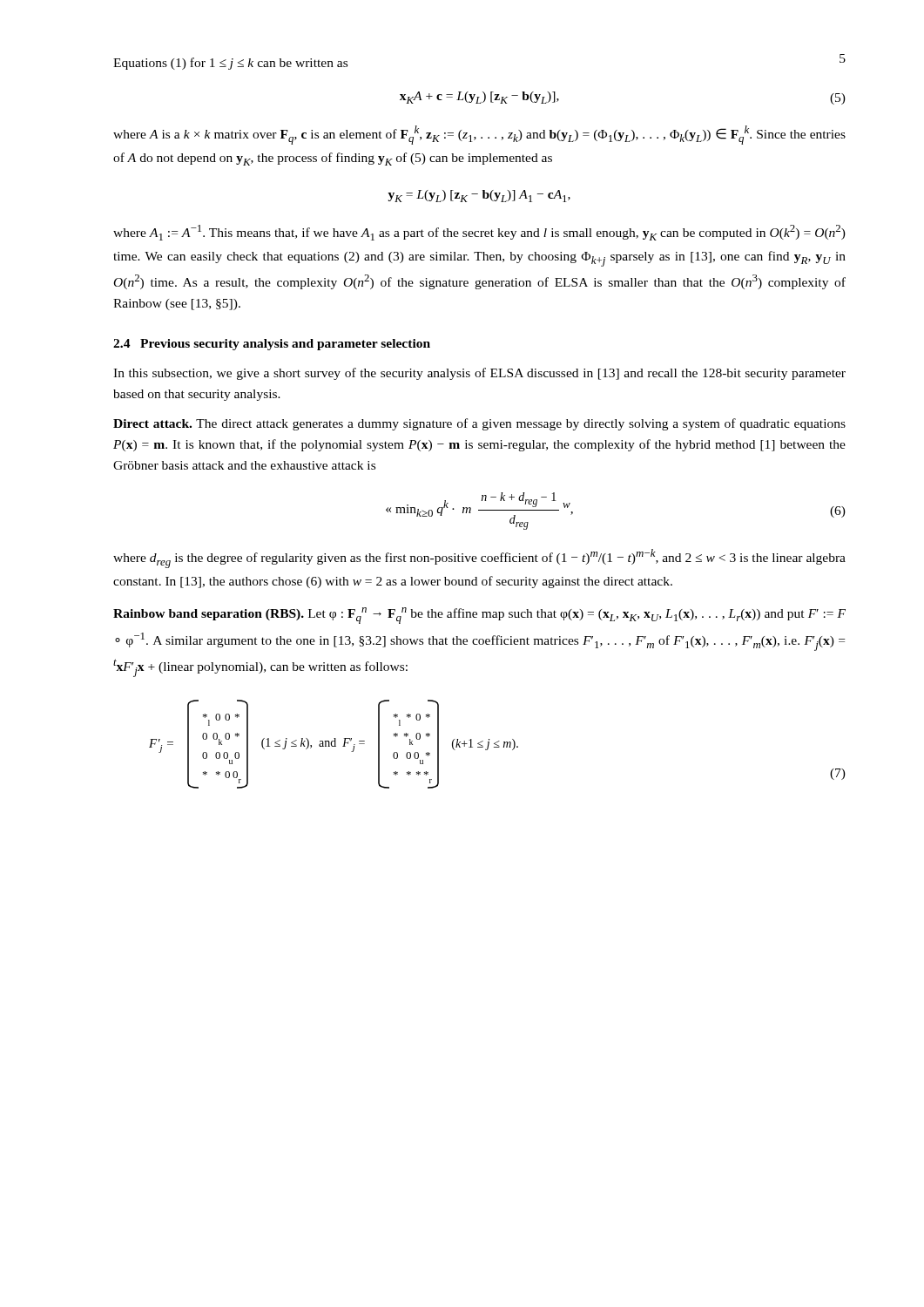The width and height of the screenshot is (924, 1307).
Task: Navigate to the element starting "In this subsection, we give a short"
Action: click(479, 384)
